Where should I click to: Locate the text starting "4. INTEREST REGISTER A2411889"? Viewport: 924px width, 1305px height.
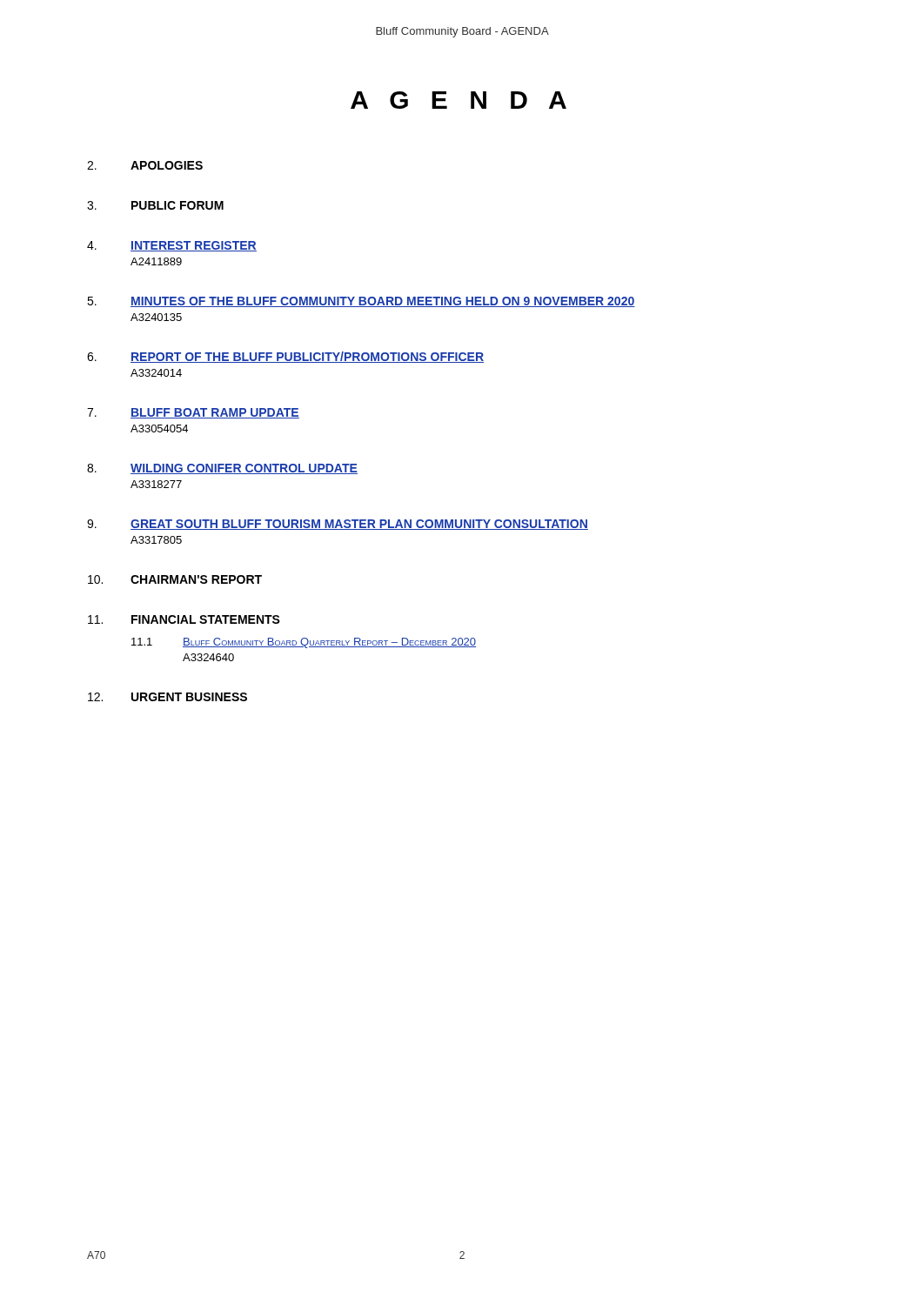click(172, 246)
